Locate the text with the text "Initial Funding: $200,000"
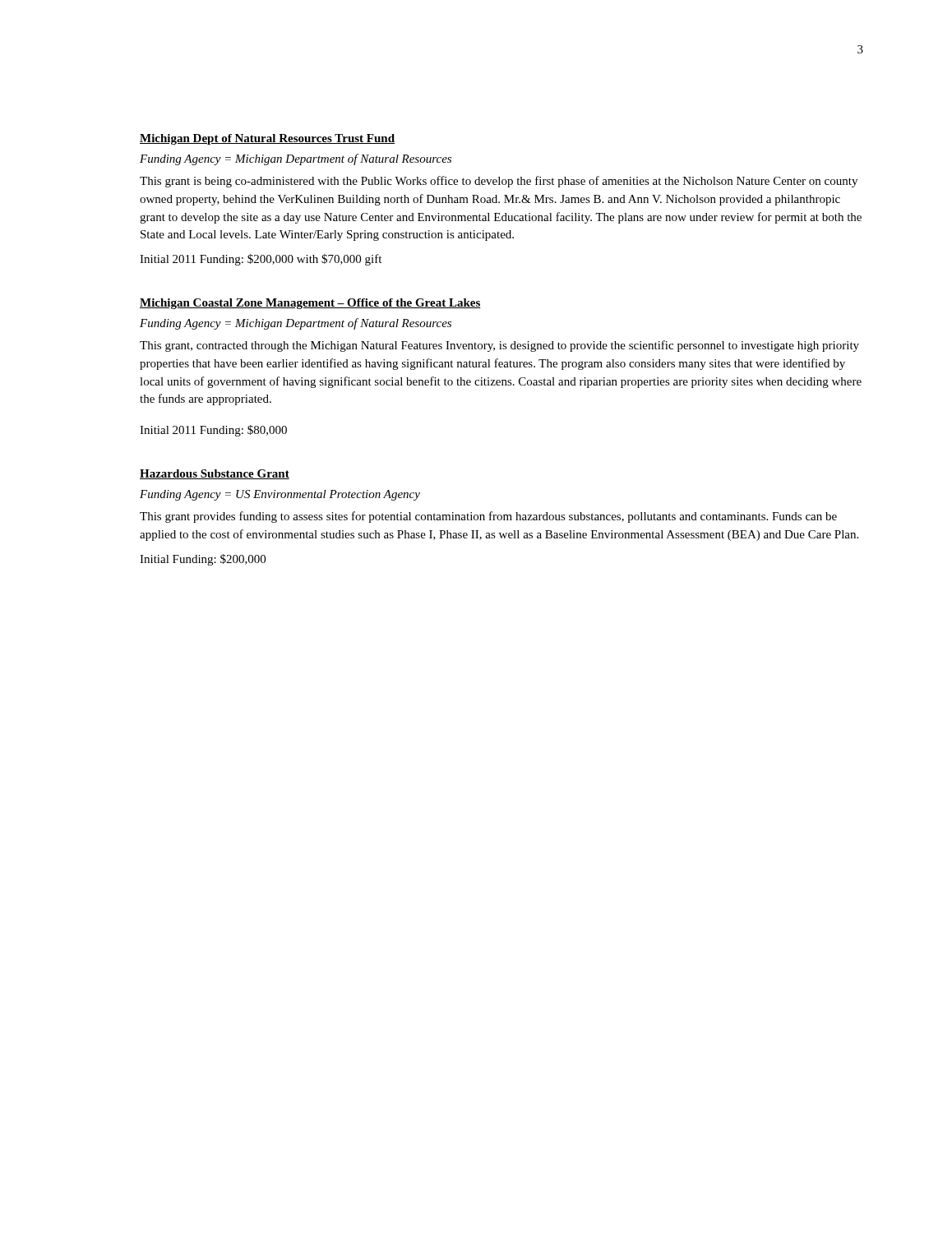This screenshot has height=1233, width=952. pyautogui.click(x=203, y=559)
